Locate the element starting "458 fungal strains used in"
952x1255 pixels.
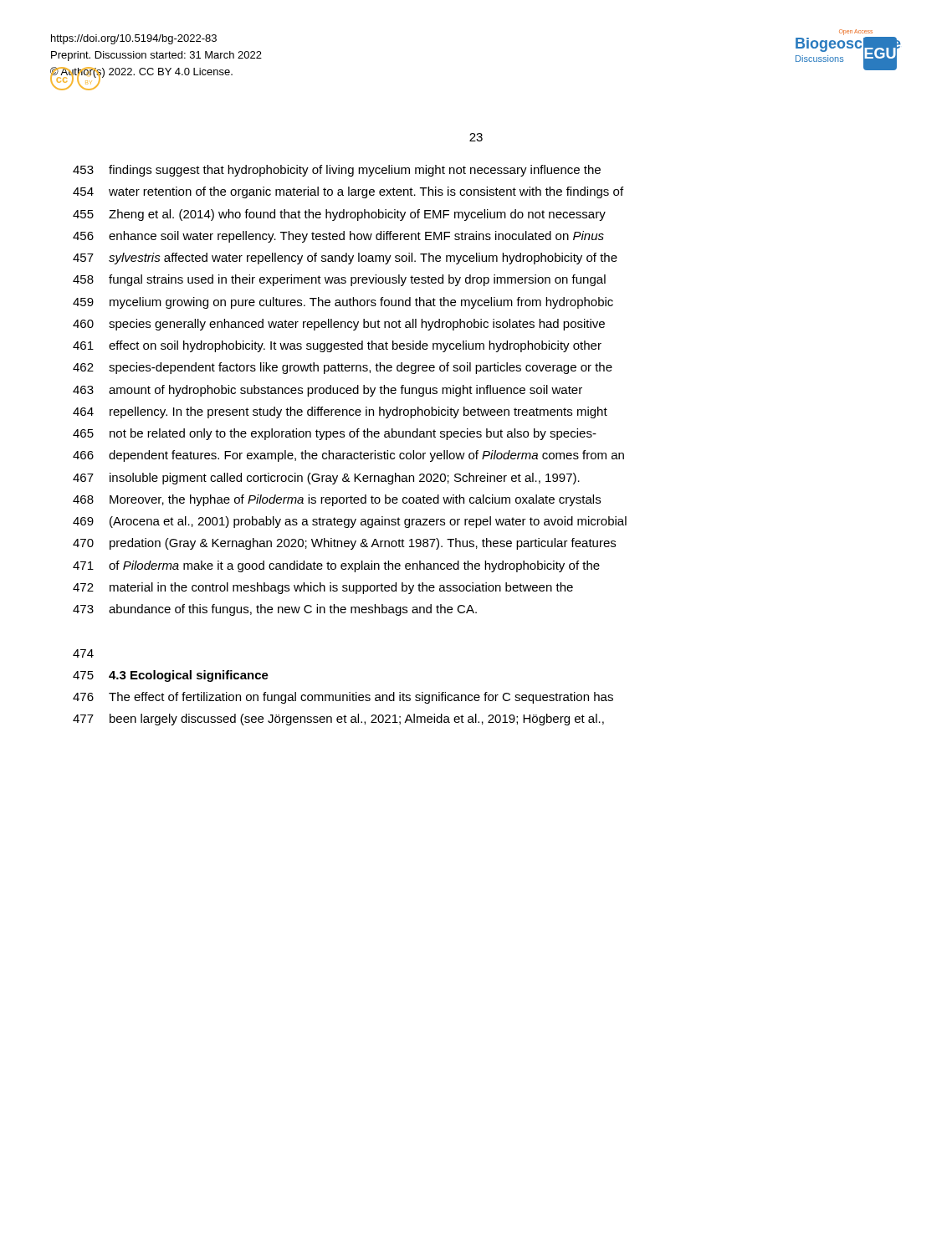pyautogui.click(x=477, y=280)
